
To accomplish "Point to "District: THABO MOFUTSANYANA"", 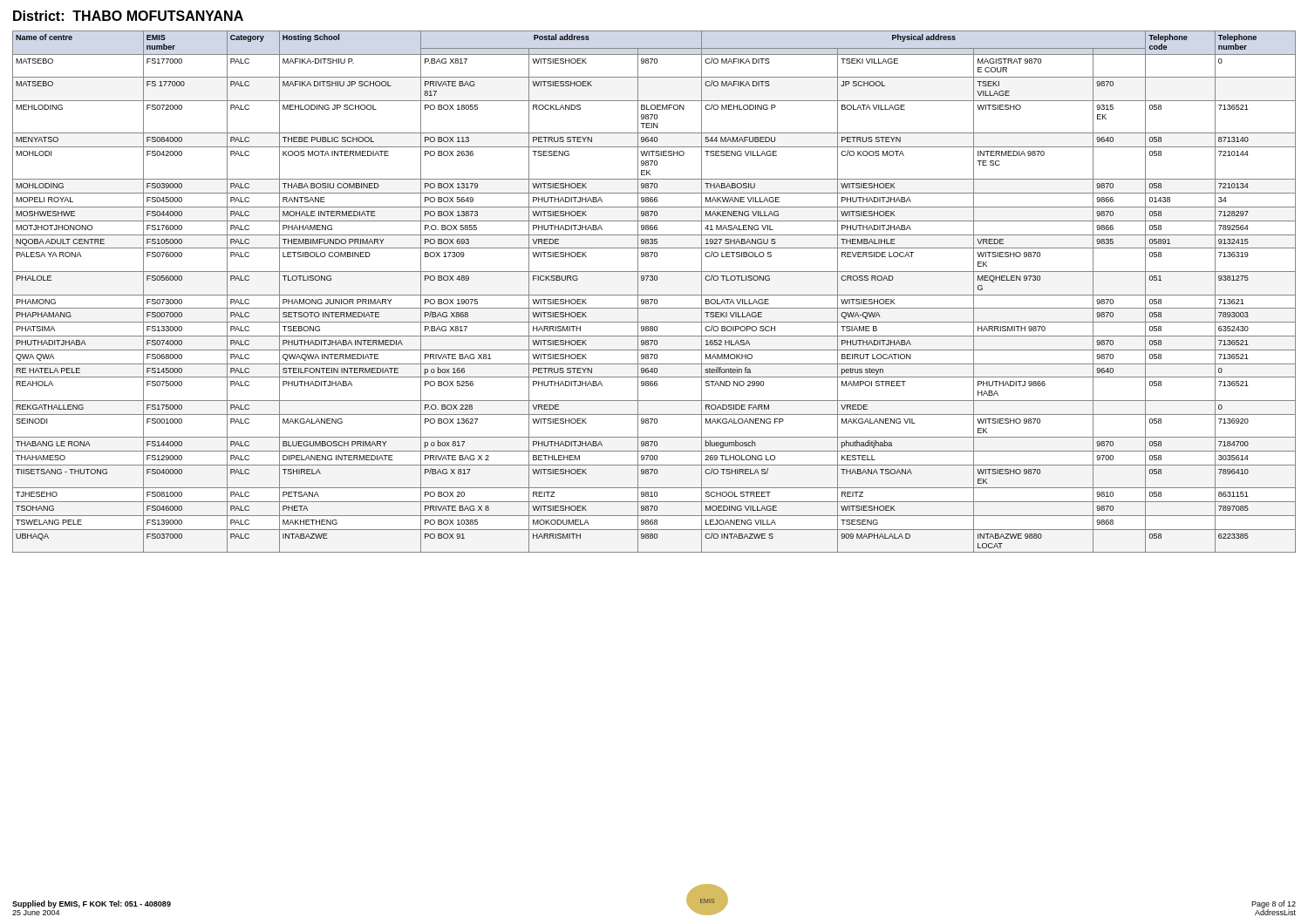I will pos(128,16).
